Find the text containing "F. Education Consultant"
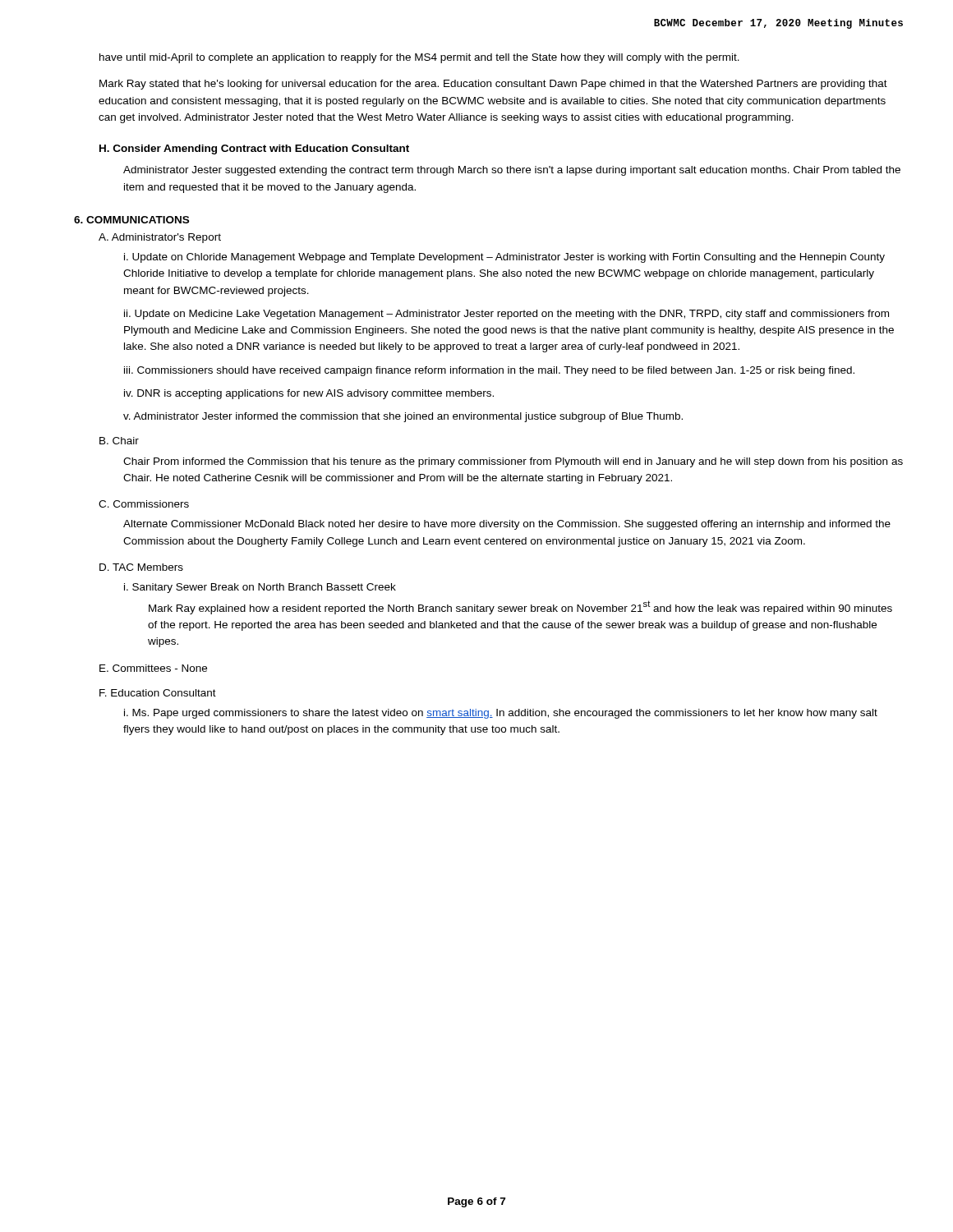Image resolution: width=953 pixels, height=1232 pixels. (157, 693)
